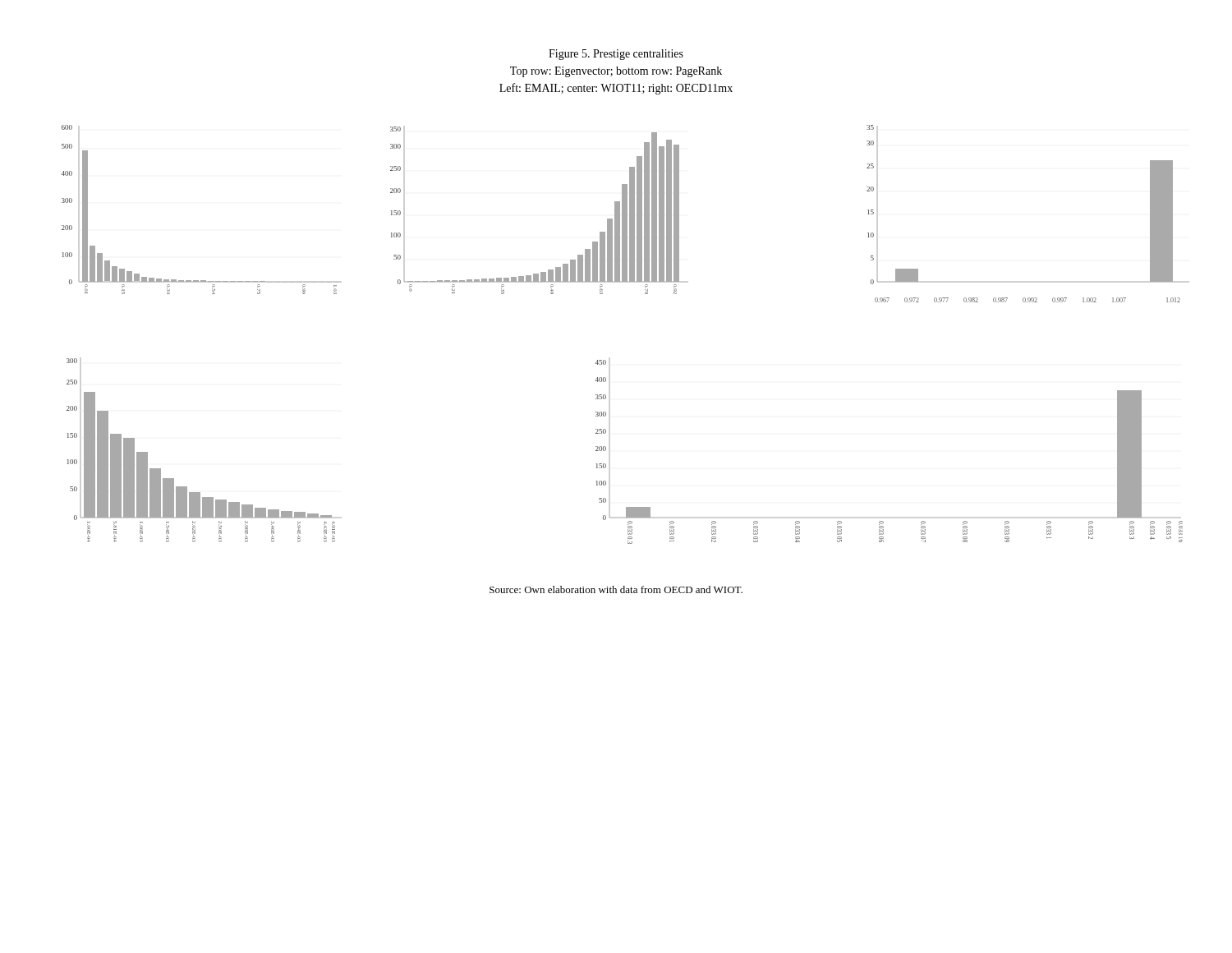Select the block starting "Figure 5. Prestige"
1232x953 pixels.
(x=616, y=71)
